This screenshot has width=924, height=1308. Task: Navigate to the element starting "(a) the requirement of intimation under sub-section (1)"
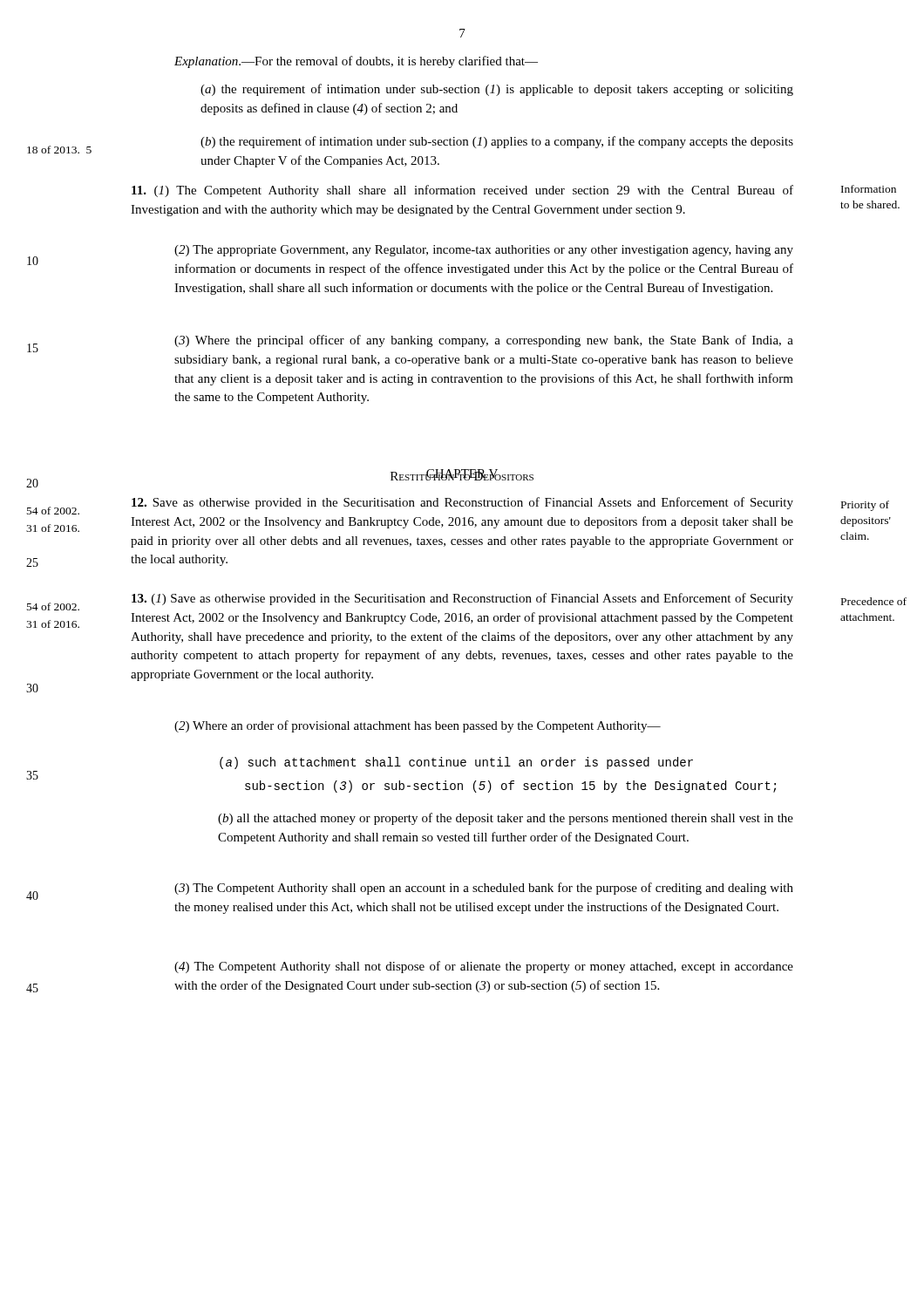coord(497,99)
